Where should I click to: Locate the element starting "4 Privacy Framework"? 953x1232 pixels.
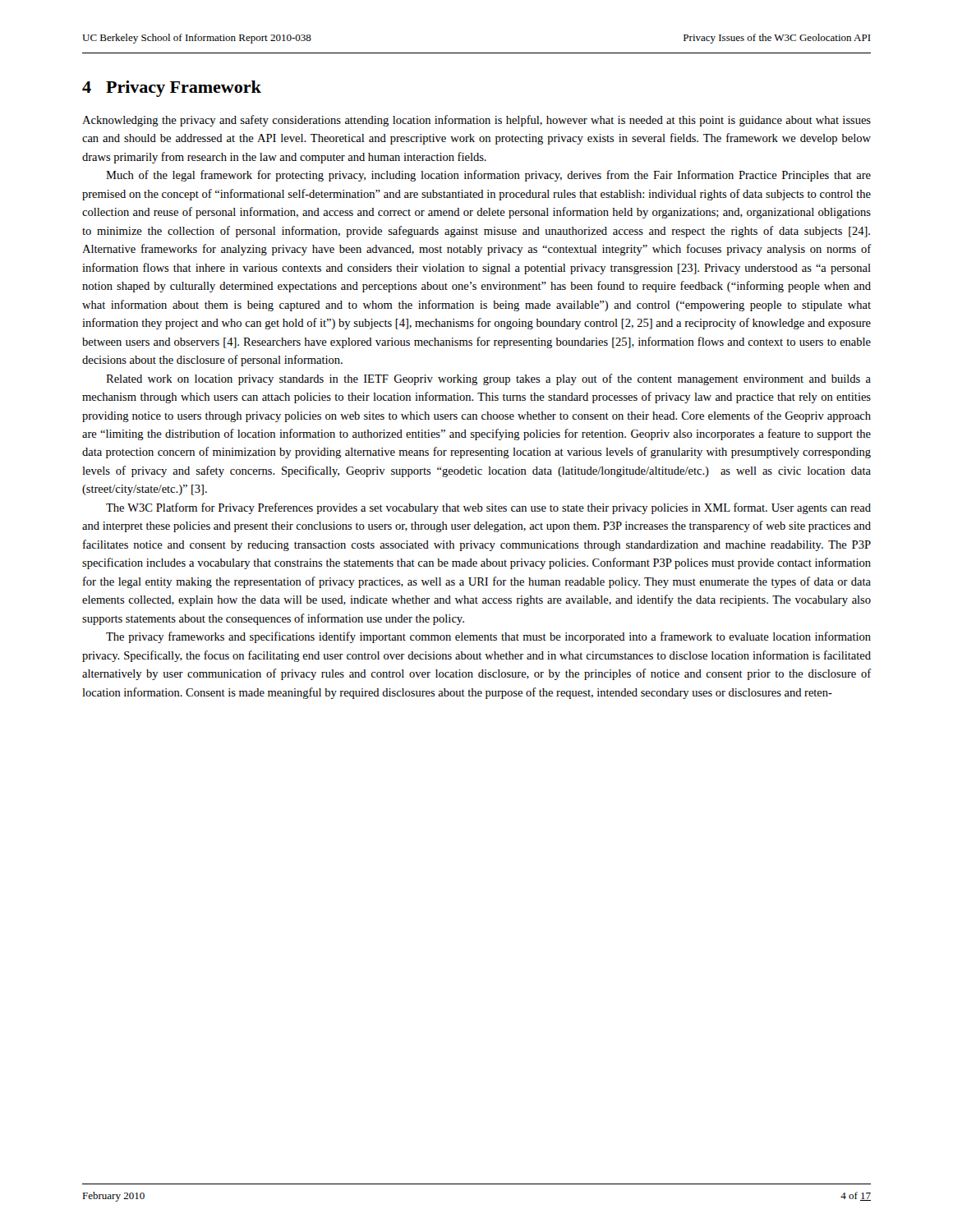(x=172, y=87)
